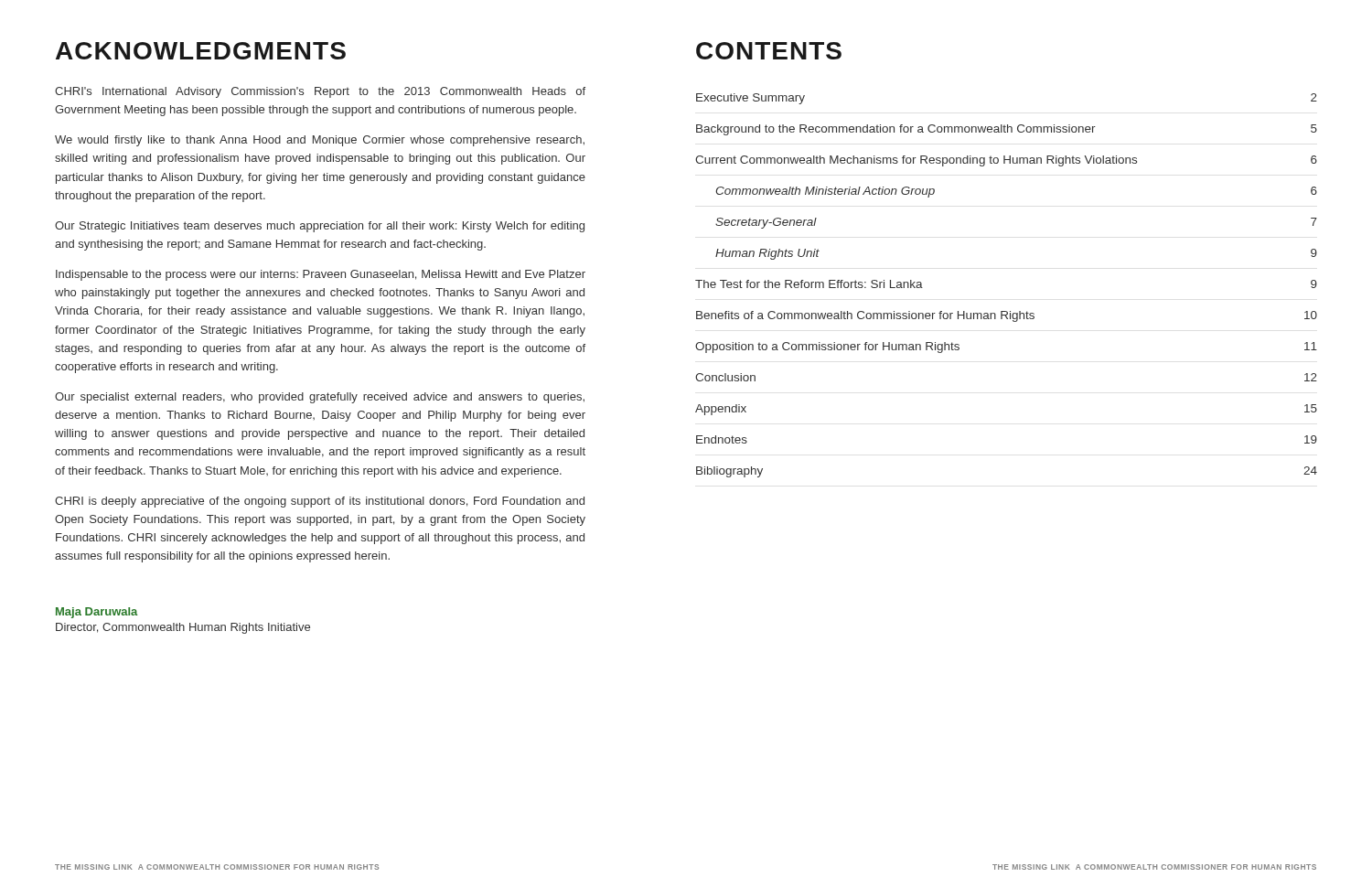The width and height of the screenshot is (1372, 888).
Task: Point to the passage starting "Our Strategic Initiatives team deserves"
Action: (x=320, y=235)
